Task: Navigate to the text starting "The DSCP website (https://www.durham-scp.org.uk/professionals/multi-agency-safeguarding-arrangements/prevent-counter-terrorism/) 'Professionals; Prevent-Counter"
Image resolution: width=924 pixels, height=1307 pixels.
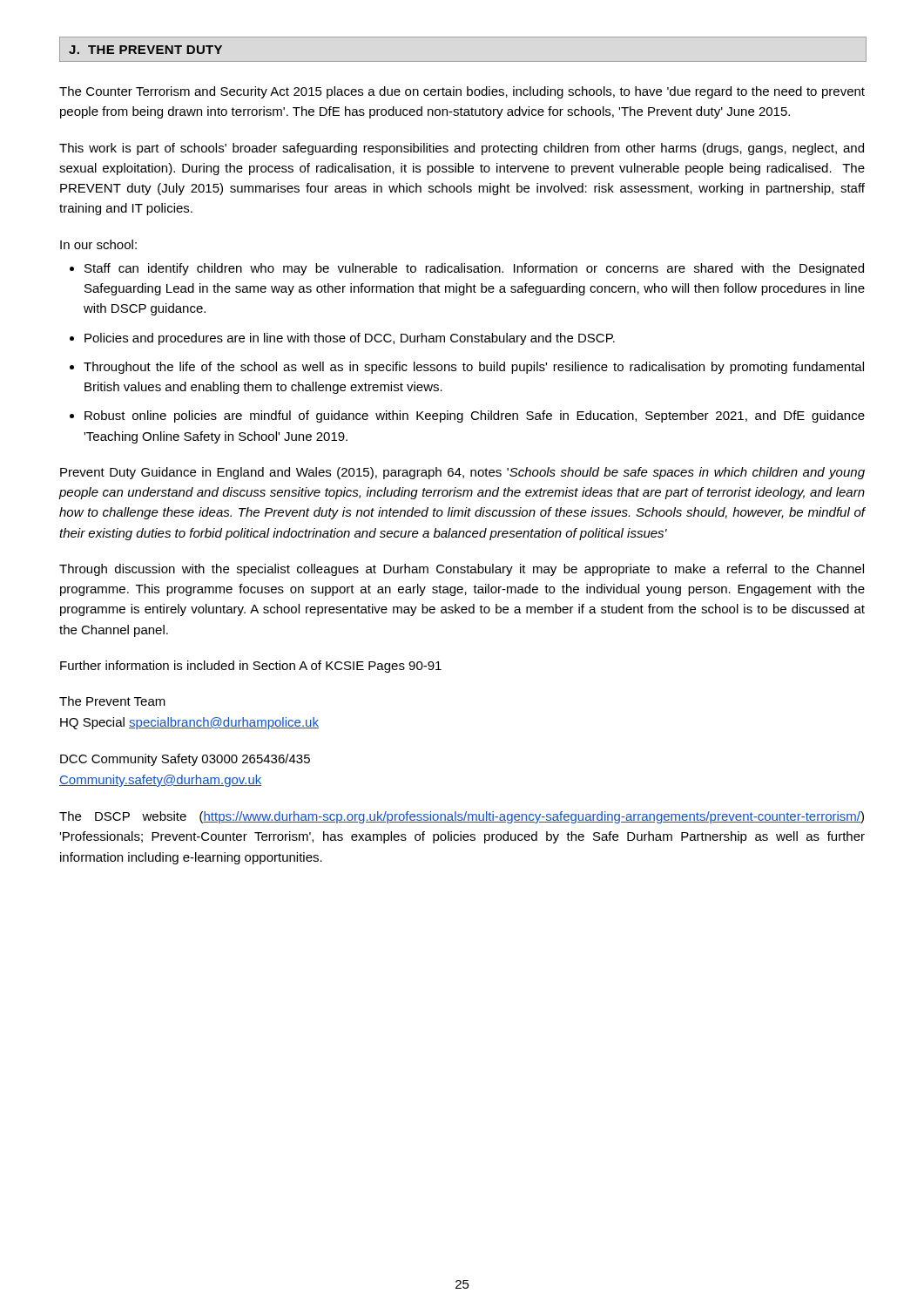Action: (x=462, y=836)
